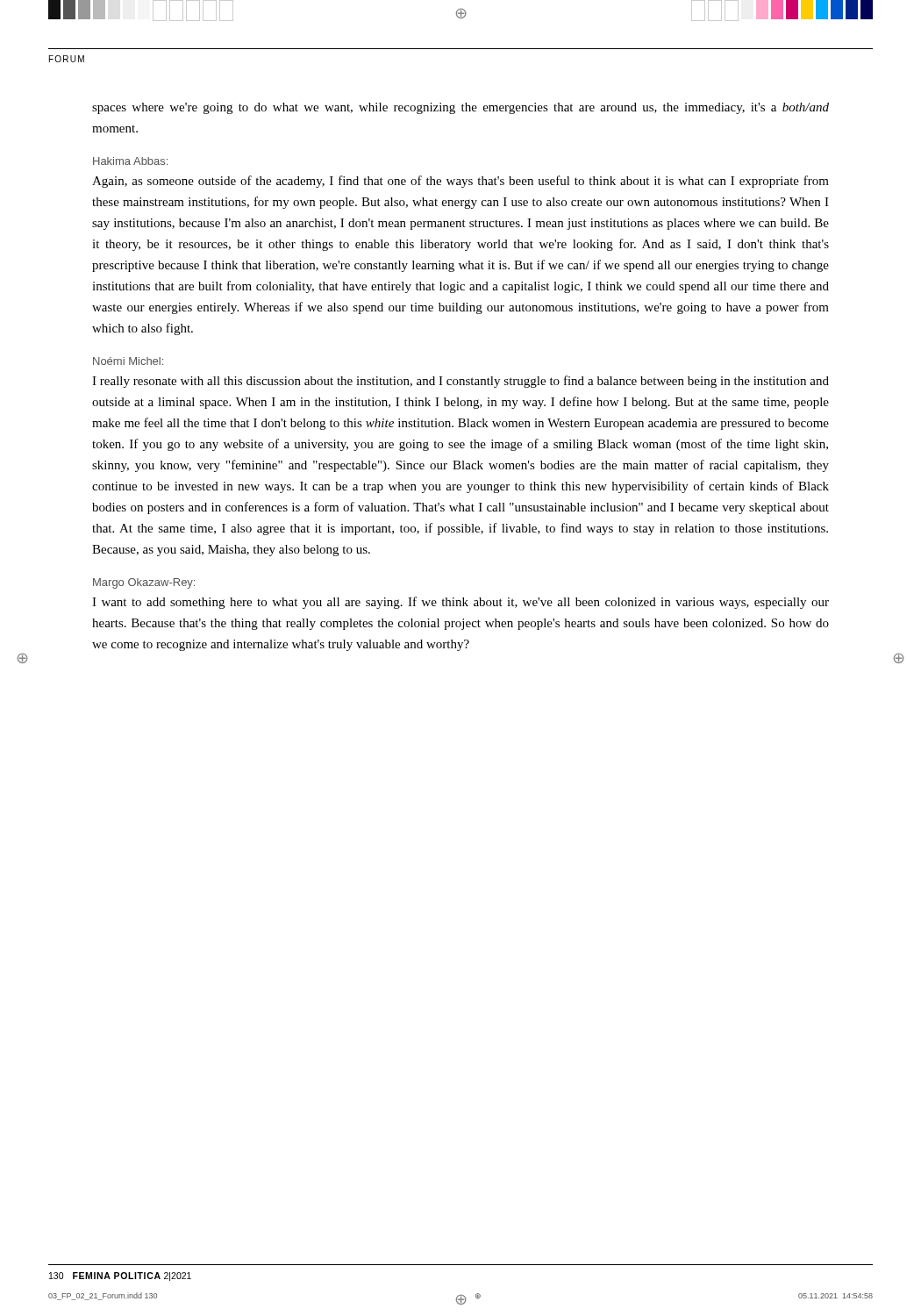Find the section header that reads "Margo Okazaw-Rey:"
Viewport: 921px width, 1316px height.
point(144,582)
